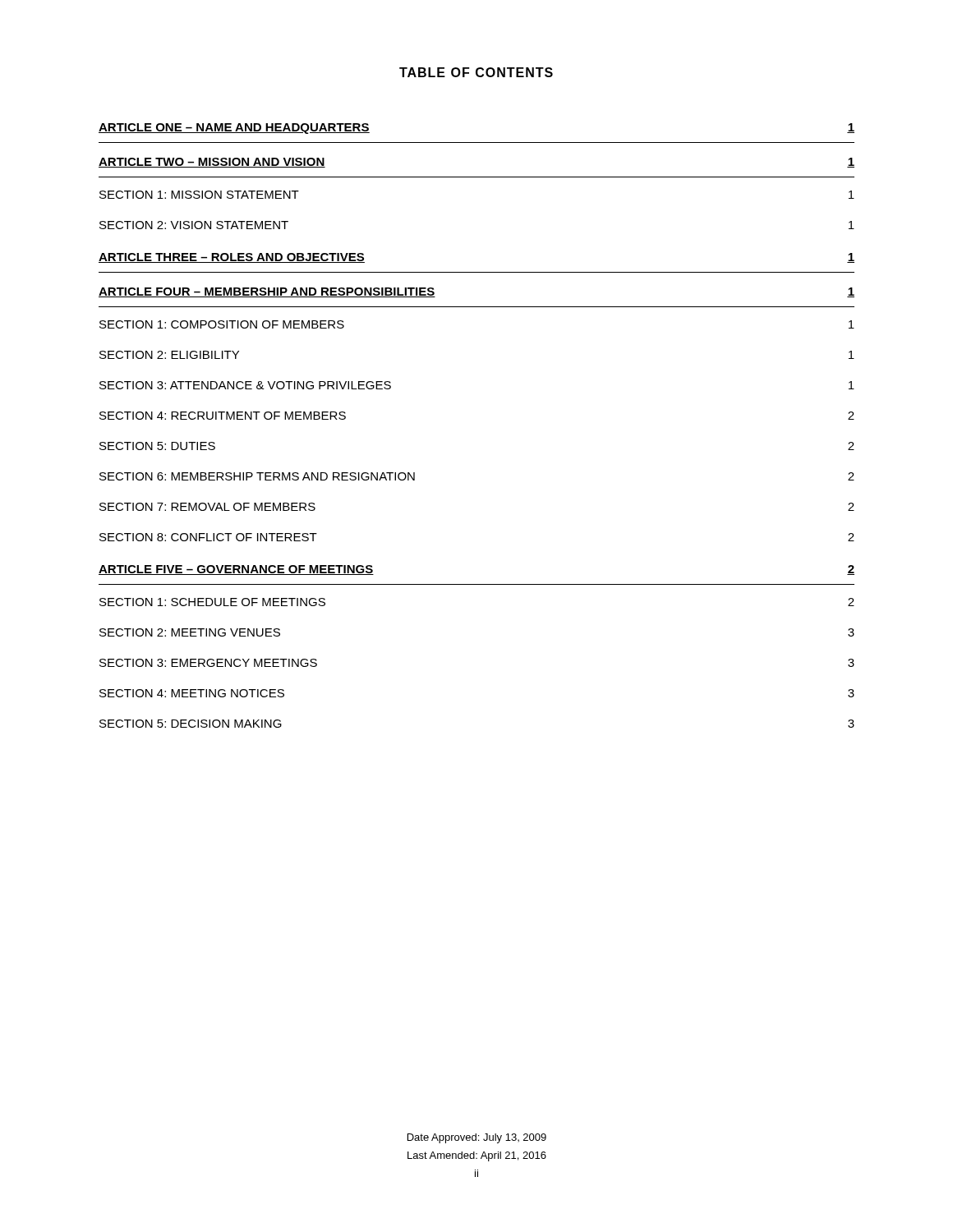Point to the block starting "SECTION 4: RECRUITMENT OF MEMBERS 2"
Screen dimensions: 1232x953
[x=221, y=415]
